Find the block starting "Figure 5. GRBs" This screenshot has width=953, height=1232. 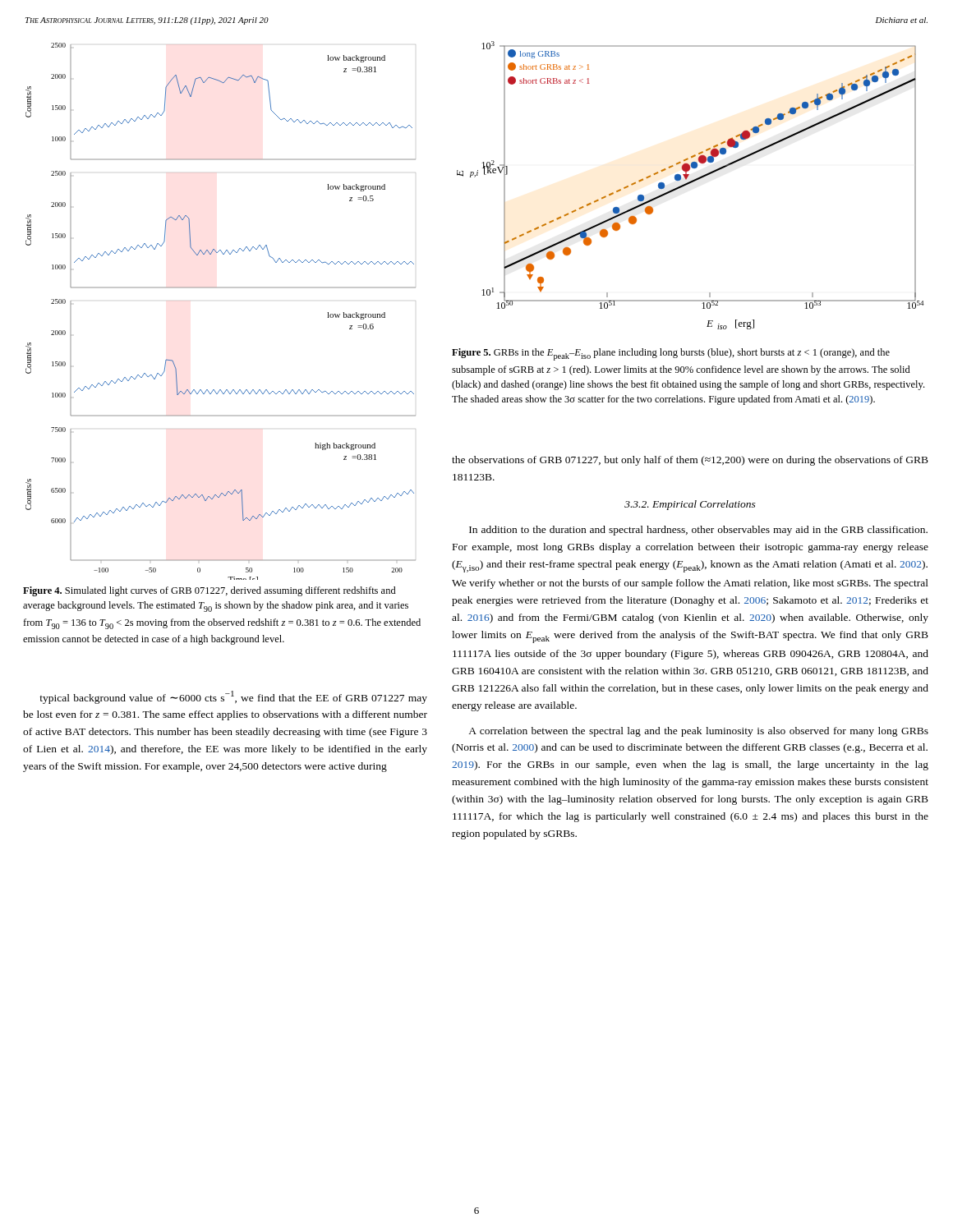point(688,376)
